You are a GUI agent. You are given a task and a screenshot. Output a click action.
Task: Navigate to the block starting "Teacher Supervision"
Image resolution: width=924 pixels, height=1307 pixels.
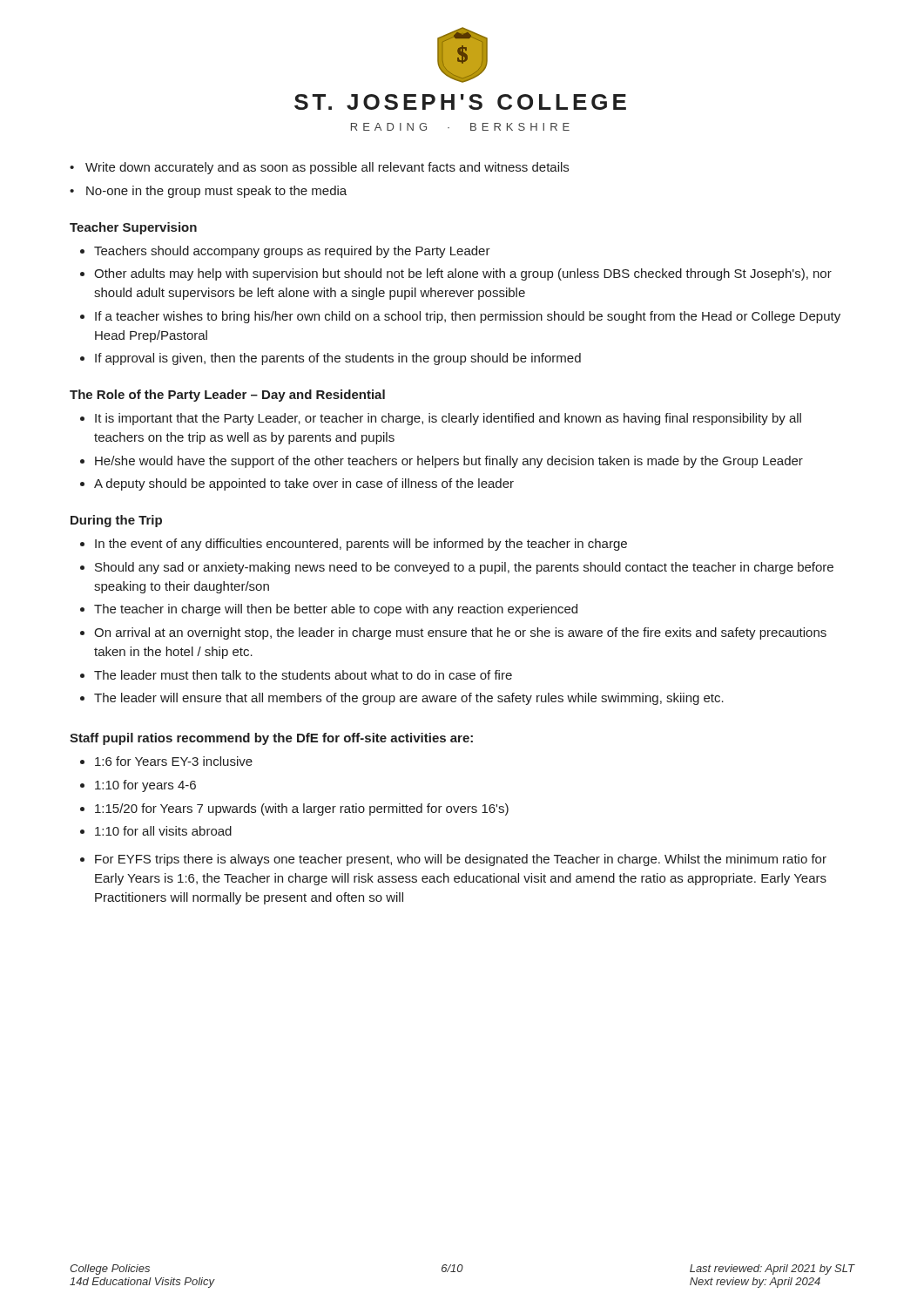pos(133,227)
